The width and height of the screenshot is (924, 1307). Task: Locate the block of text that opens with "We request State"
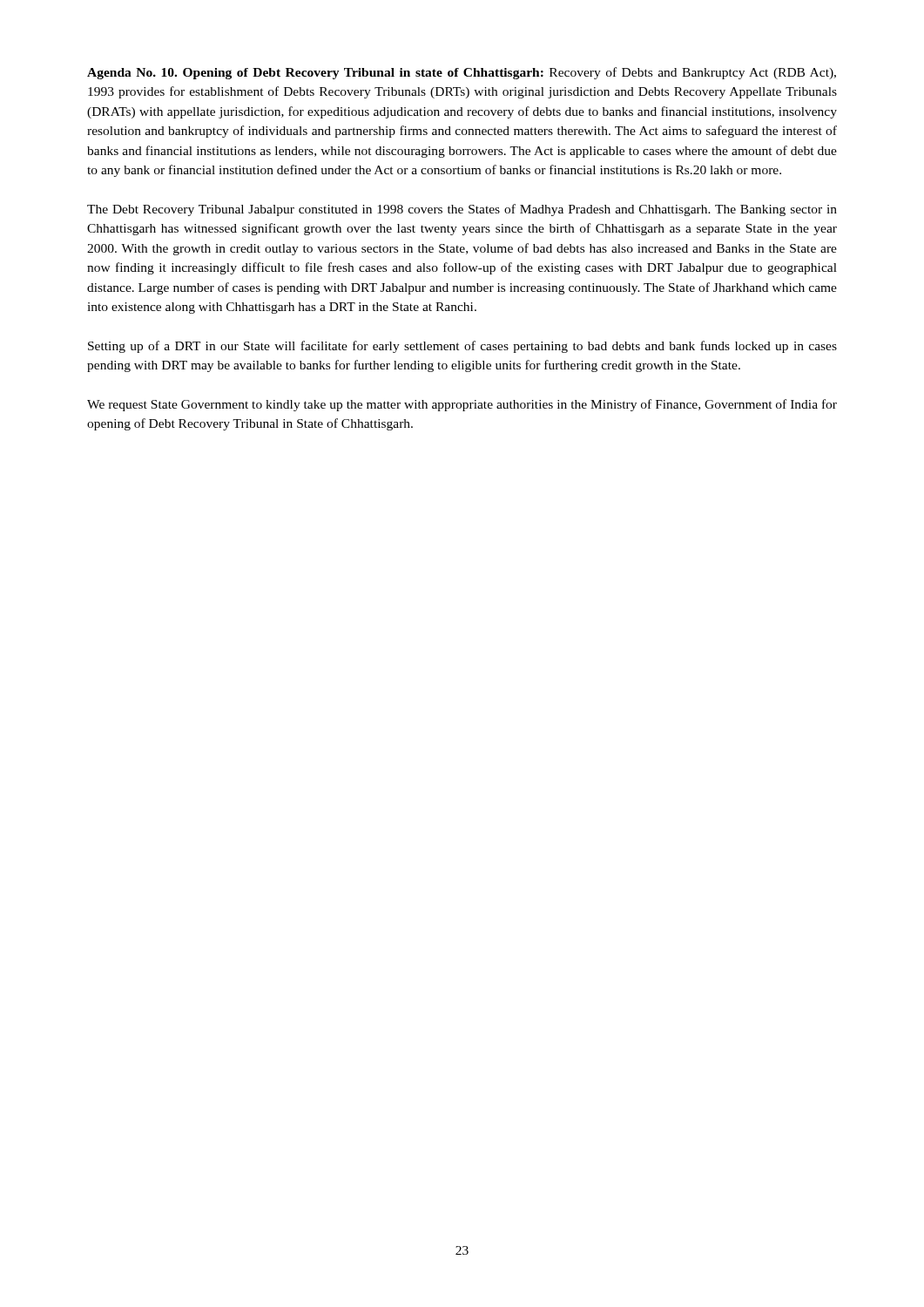coord(462,413)
